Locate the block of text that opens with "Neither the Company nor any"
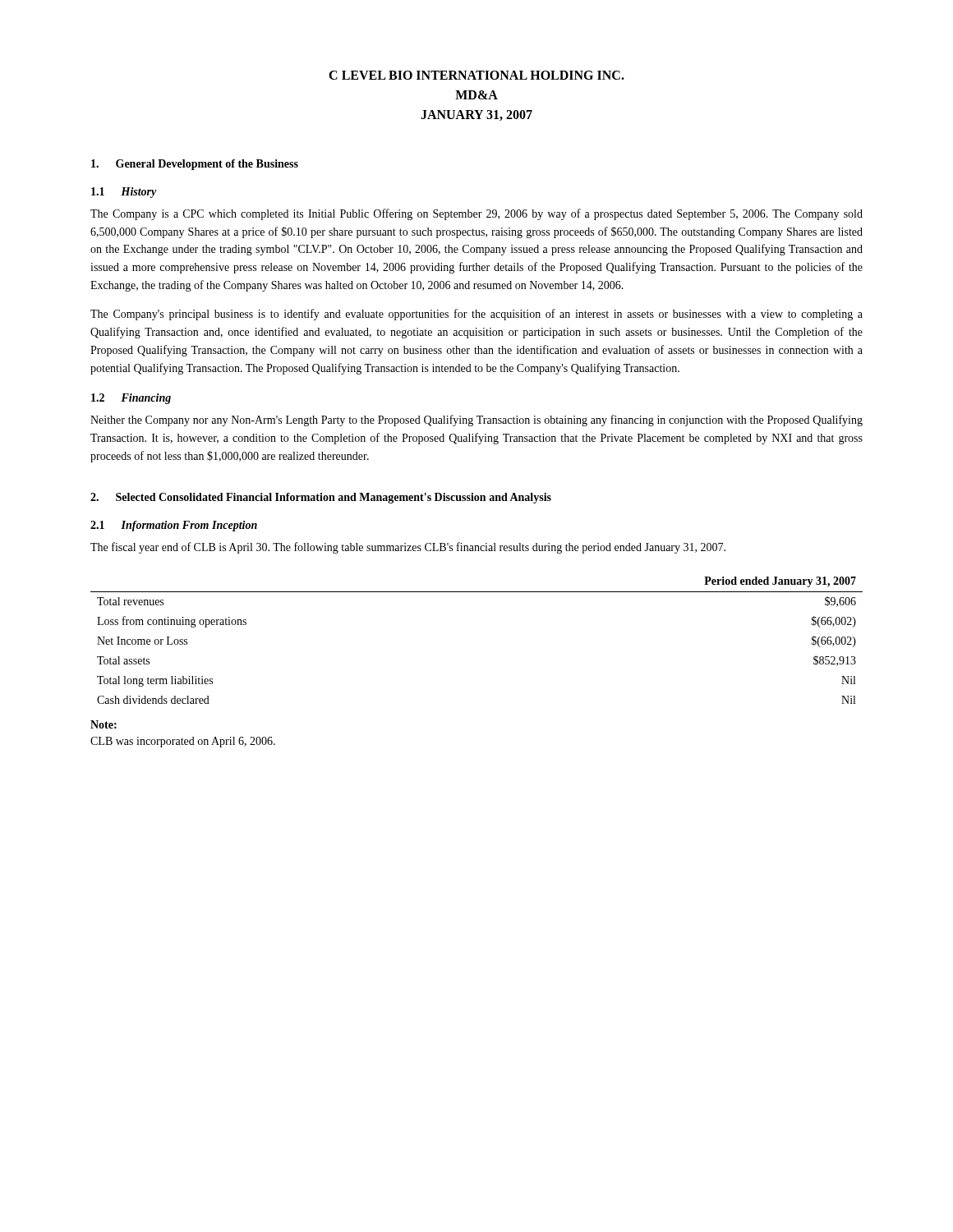The width and height of the screenshot is (953, 1232). pyautogui.click(x=476, y=438)
